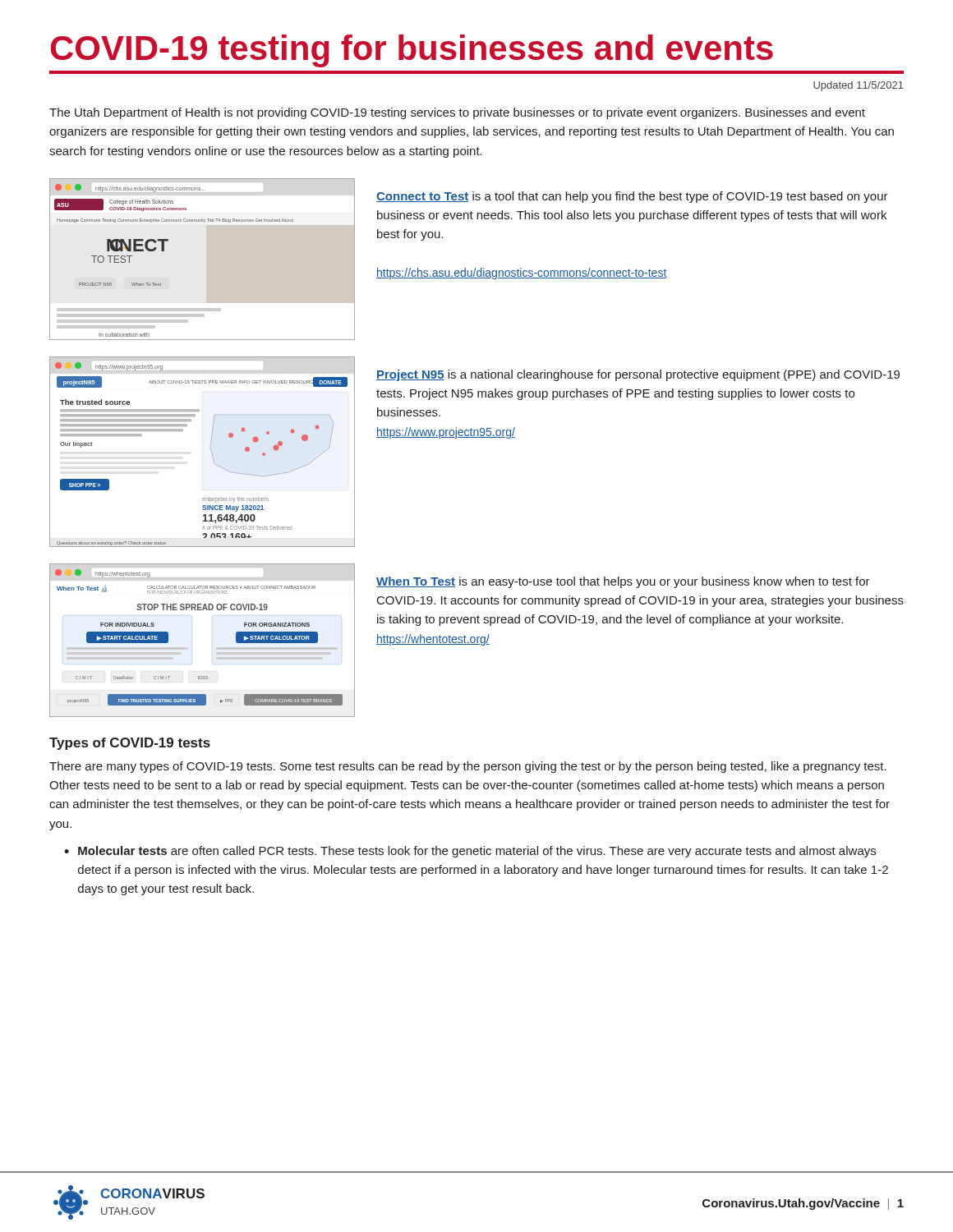This screenshot has height=1232, width=953.
Task: Locate the text that reads "Updated 11/5/2021"
Action: point(858,85)
